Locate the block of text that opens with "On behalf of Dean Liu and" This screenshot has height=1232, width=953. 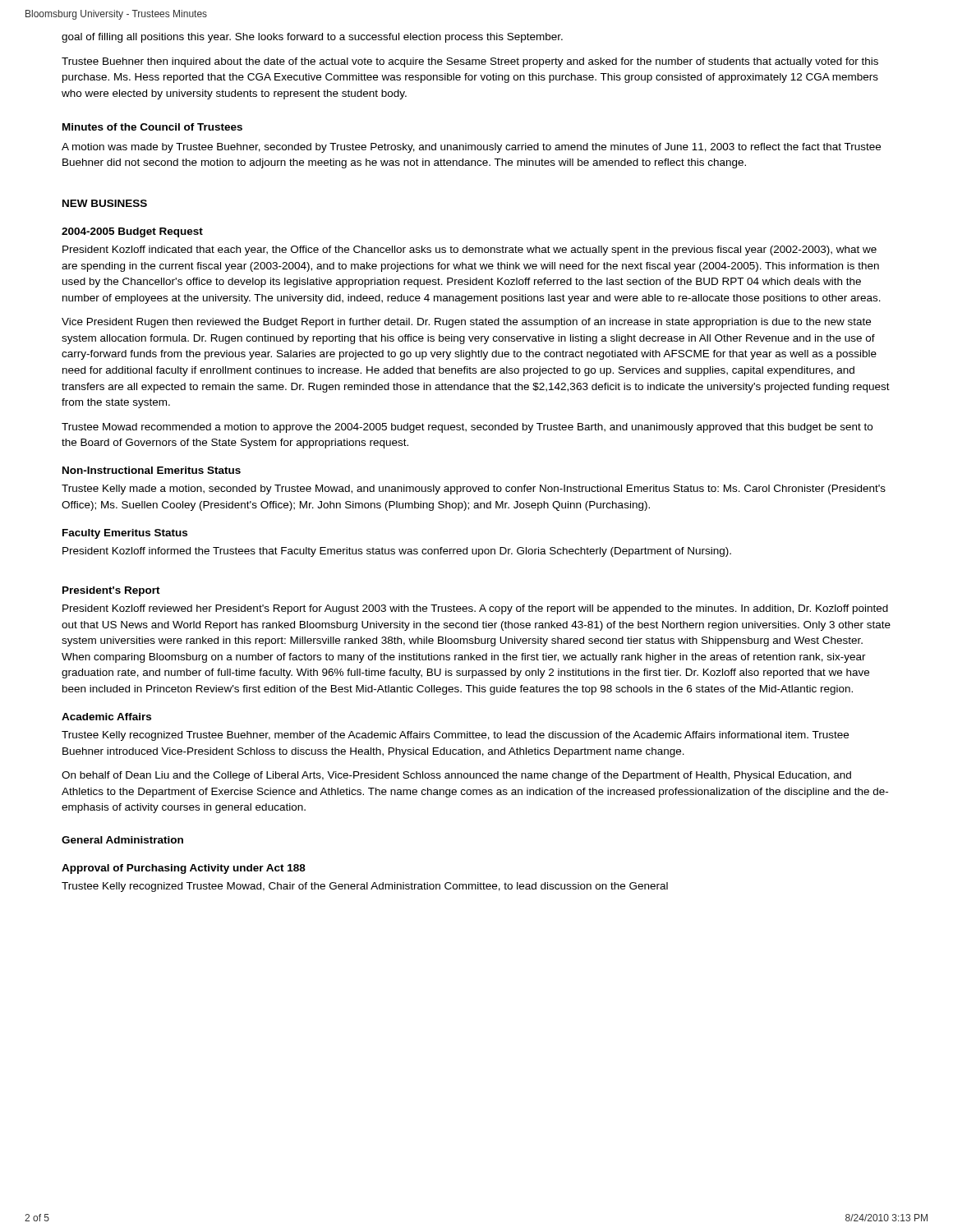pyautogui.click(x=475, y=791)
